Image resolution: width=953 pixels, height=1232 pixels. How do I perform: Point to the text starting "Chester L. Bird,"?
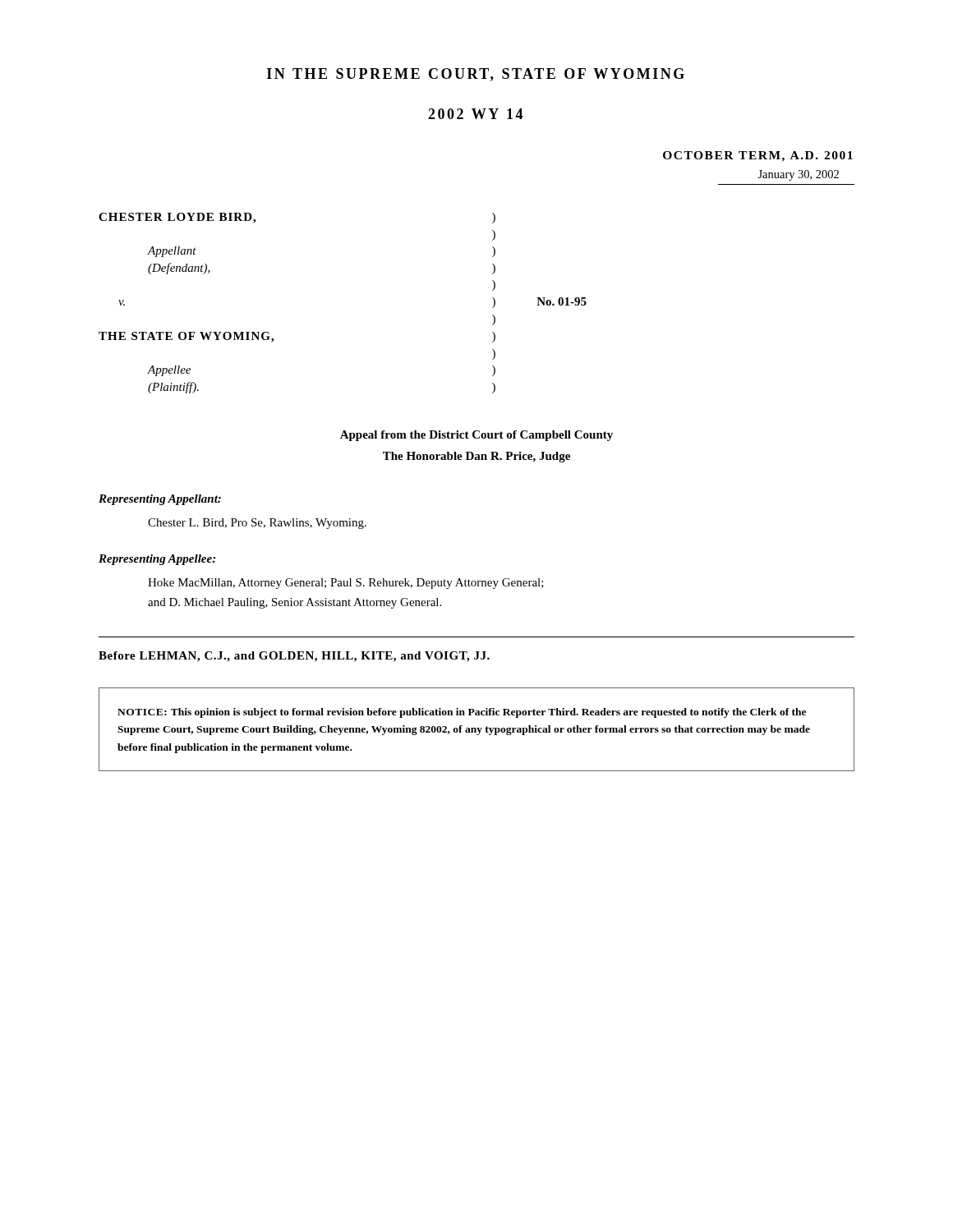click(257, 522)
